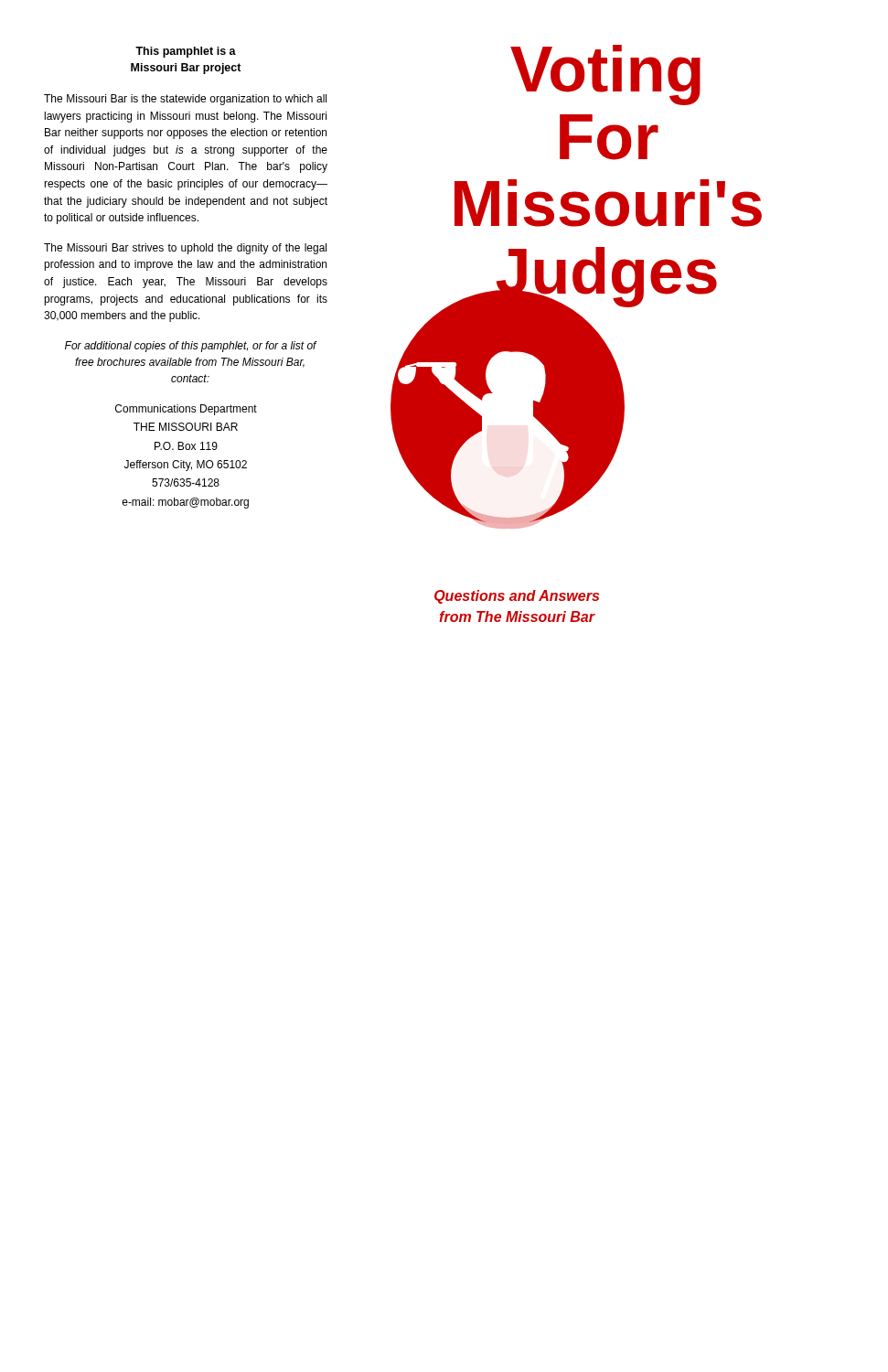
Task: Navigate to the element starting "Communications Department THE"
Action: pos(186,455)
